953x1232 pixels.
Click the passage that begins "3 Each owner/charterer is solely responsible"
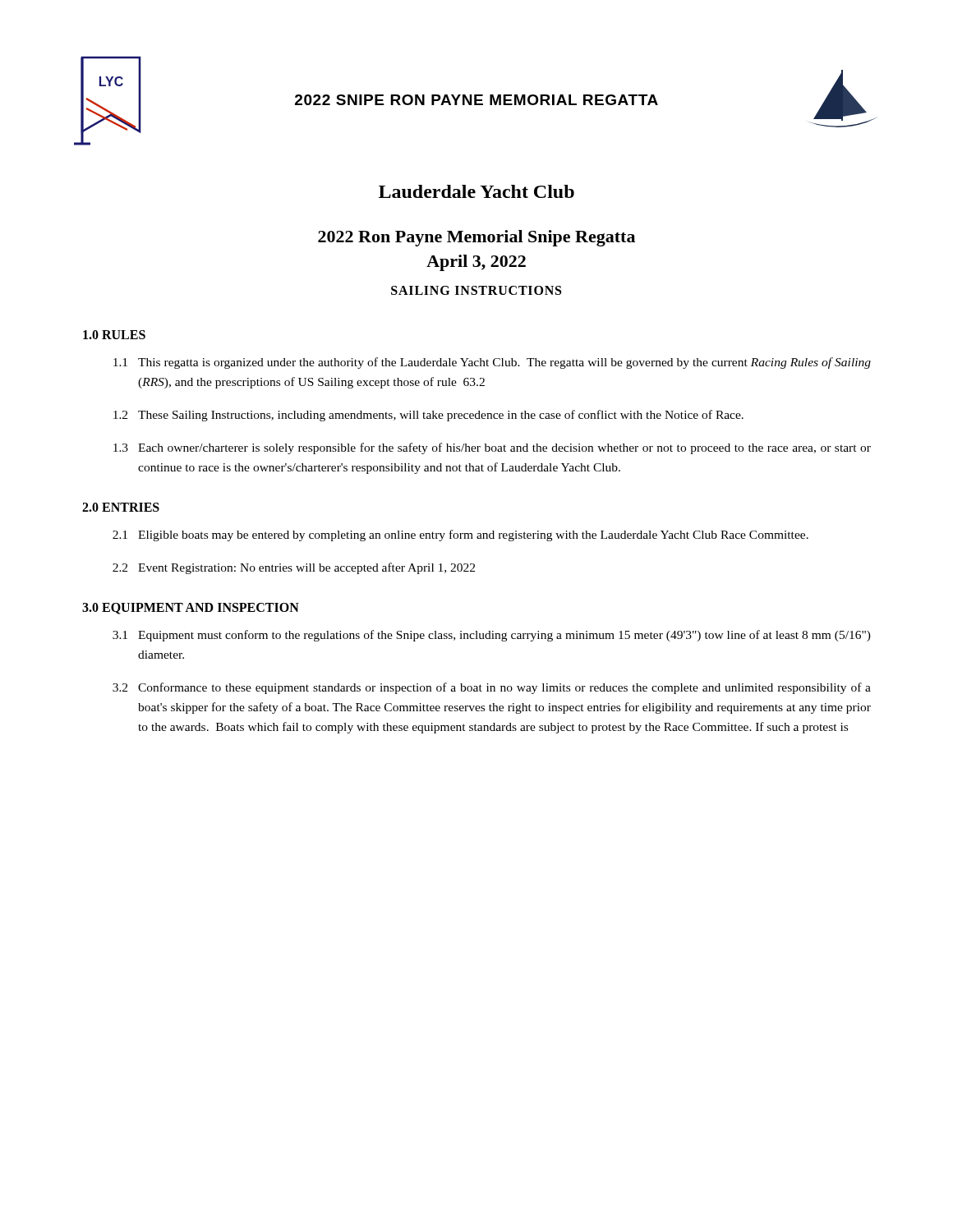click(476, 458)
